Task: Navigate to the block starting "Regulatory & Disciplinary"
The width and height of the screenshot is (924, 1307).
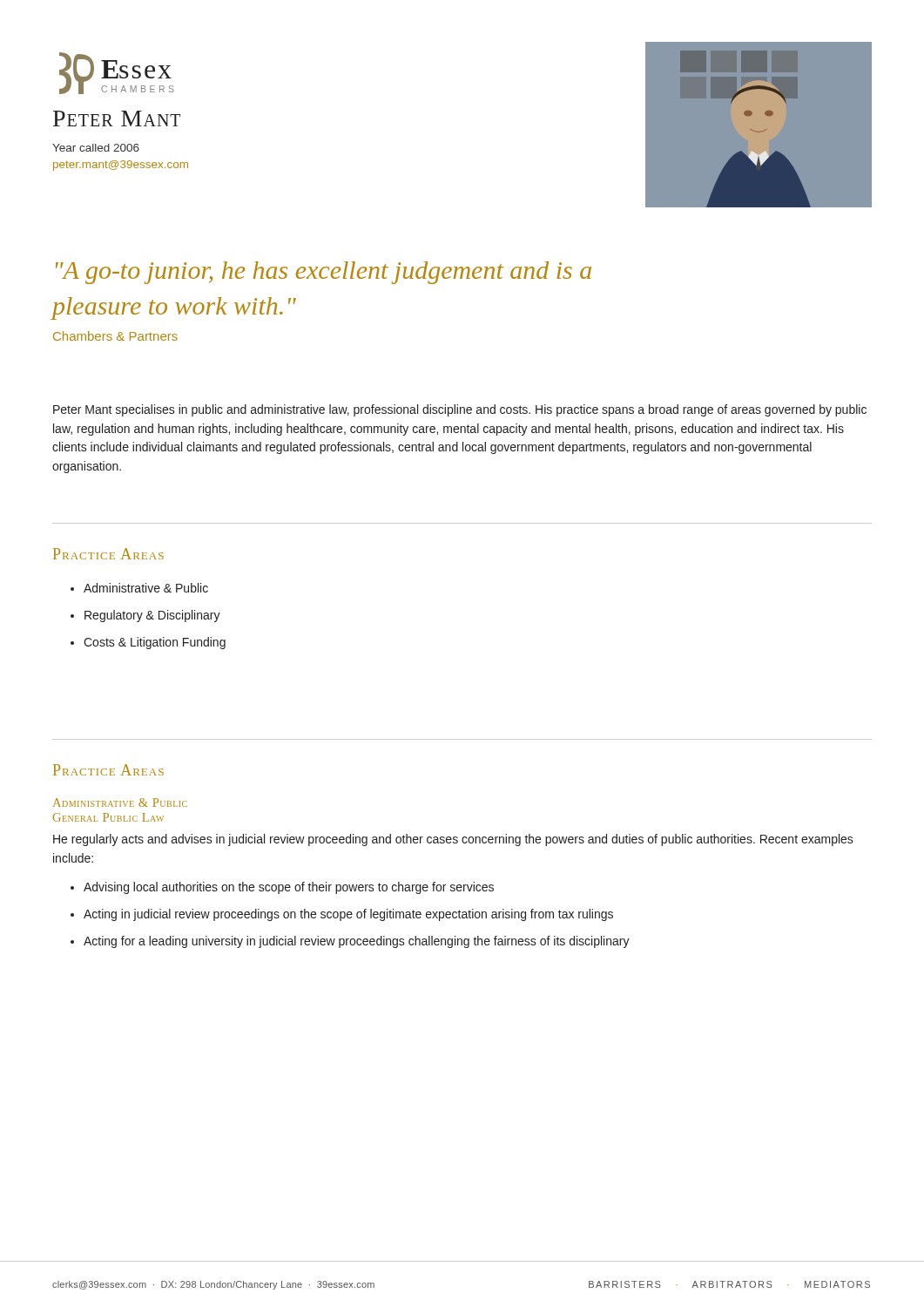Action: (152, 615)
